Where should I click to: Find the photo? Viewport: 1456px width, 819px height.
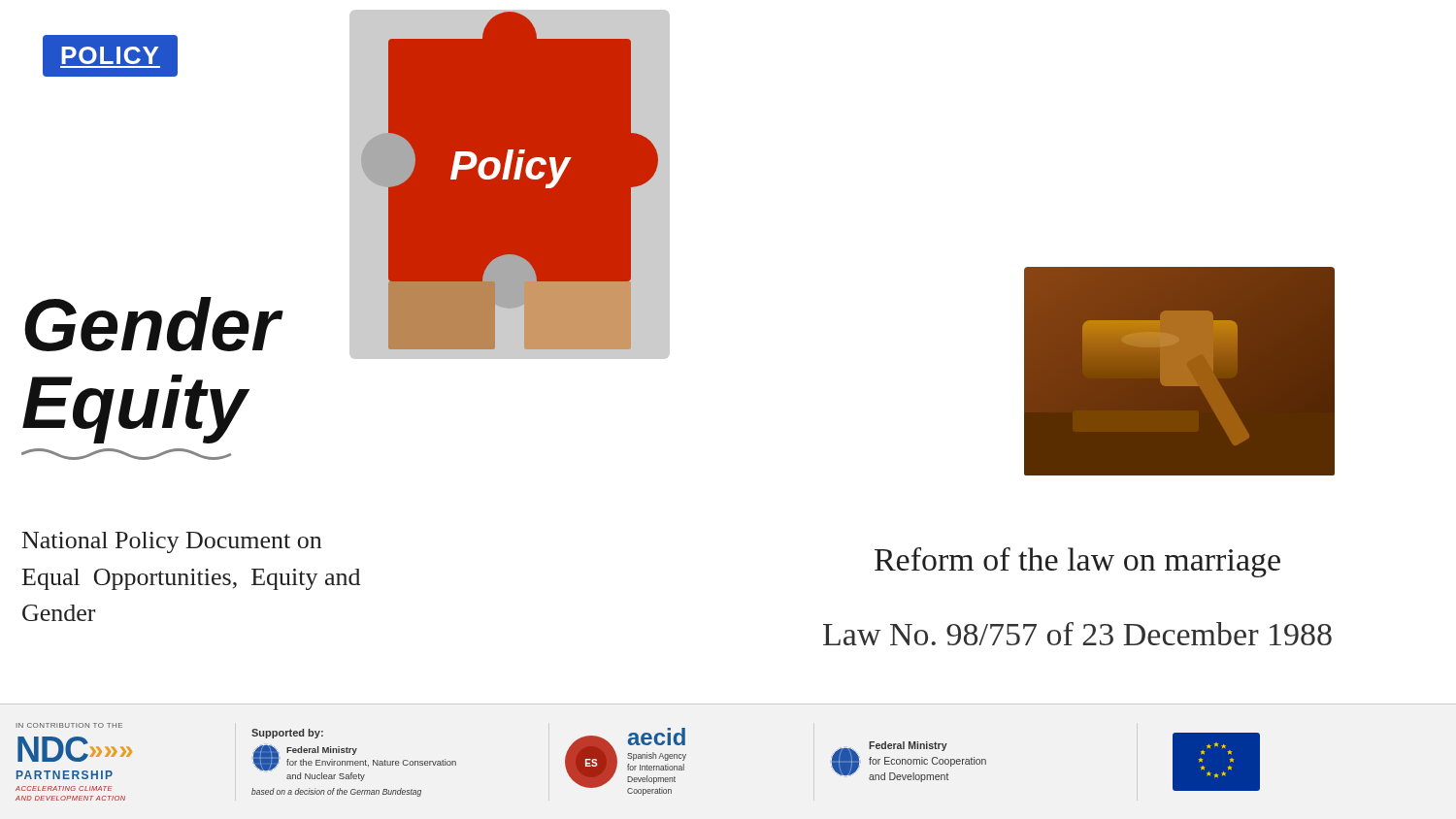(x=1179, y=371)
